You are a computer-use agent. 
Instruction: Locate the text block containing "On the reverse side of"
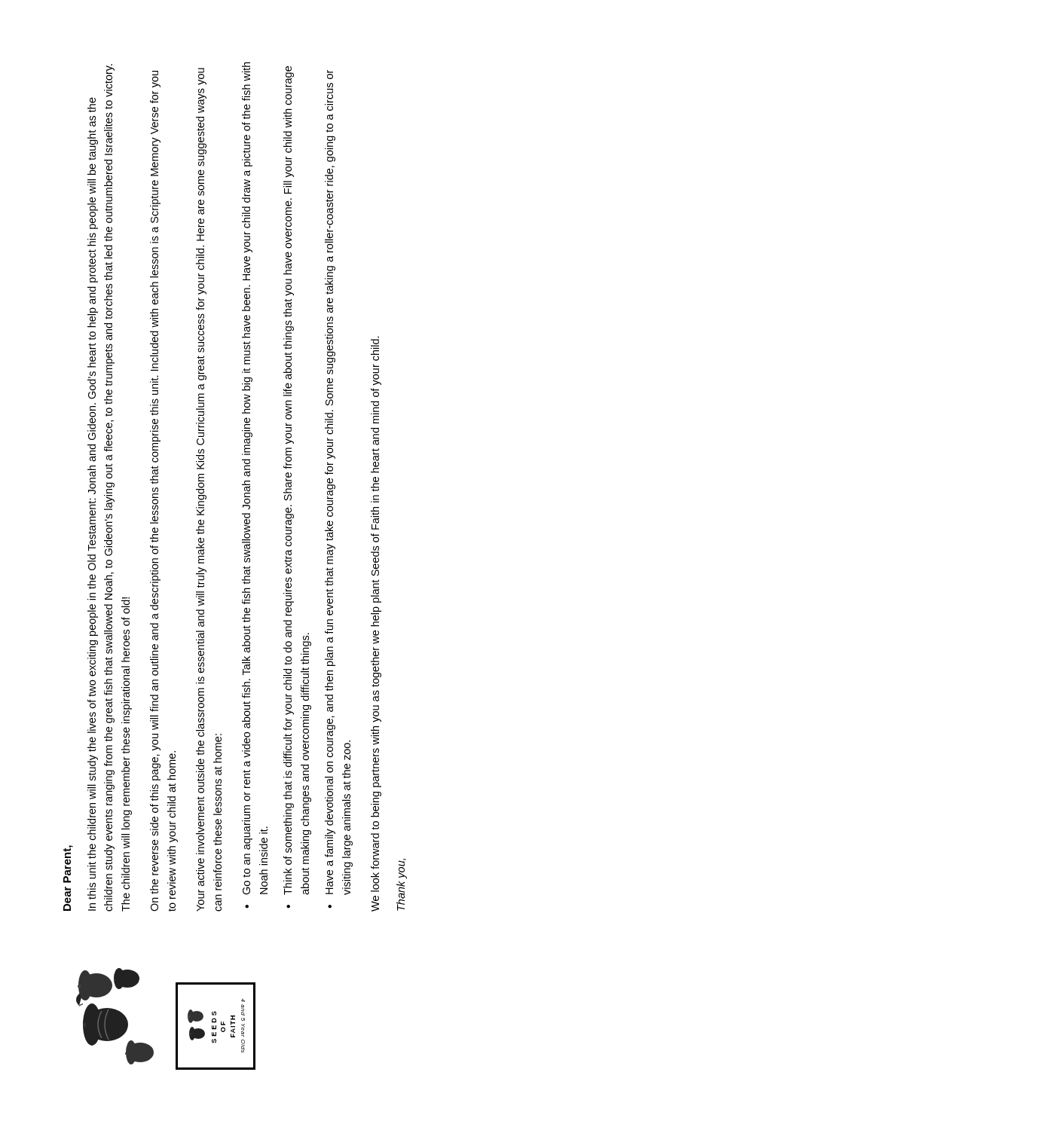[x=163, y=491]
